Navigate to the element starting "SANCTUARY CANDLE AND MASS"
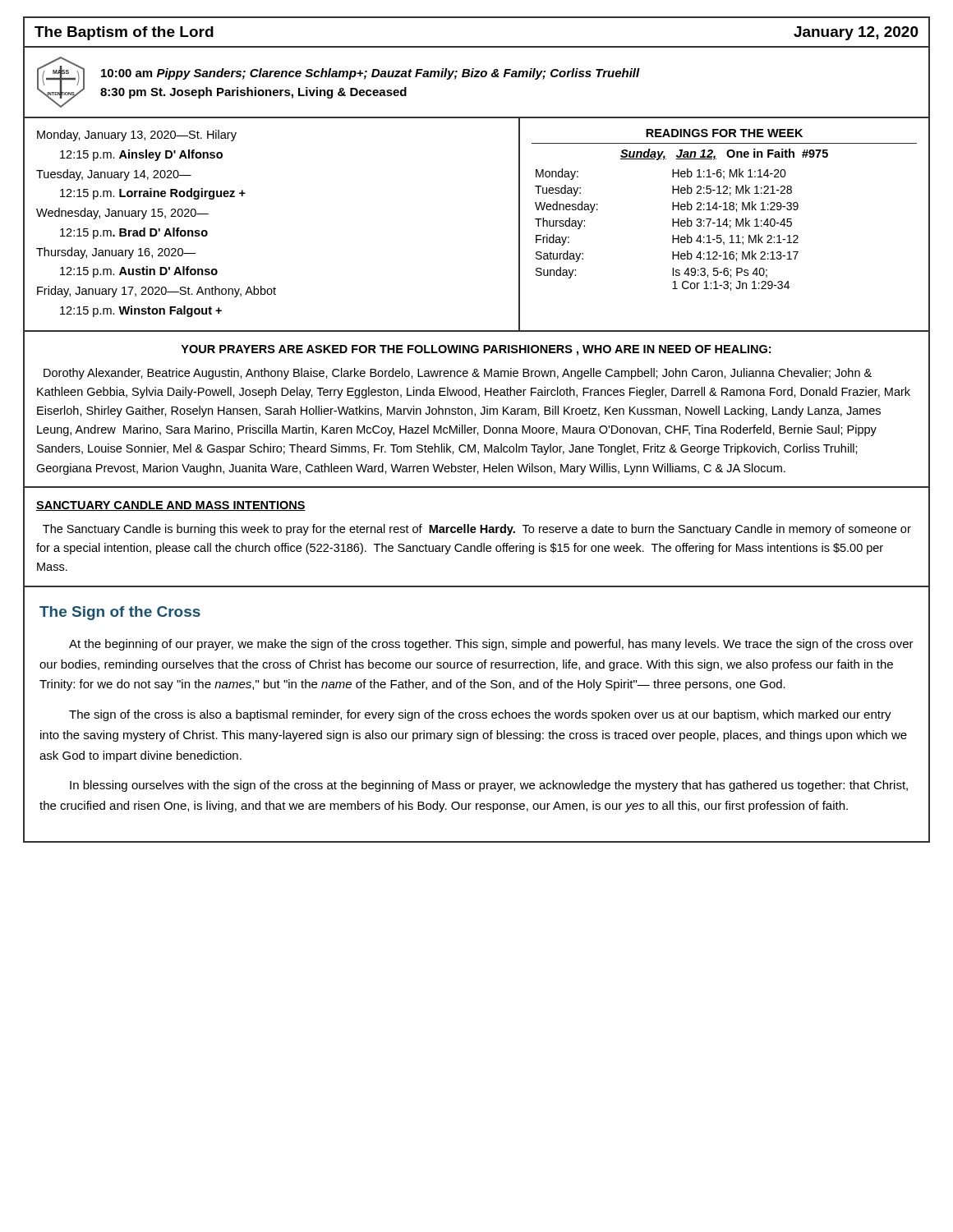Screen dimensions: 1232x953 tap(171, 505)
